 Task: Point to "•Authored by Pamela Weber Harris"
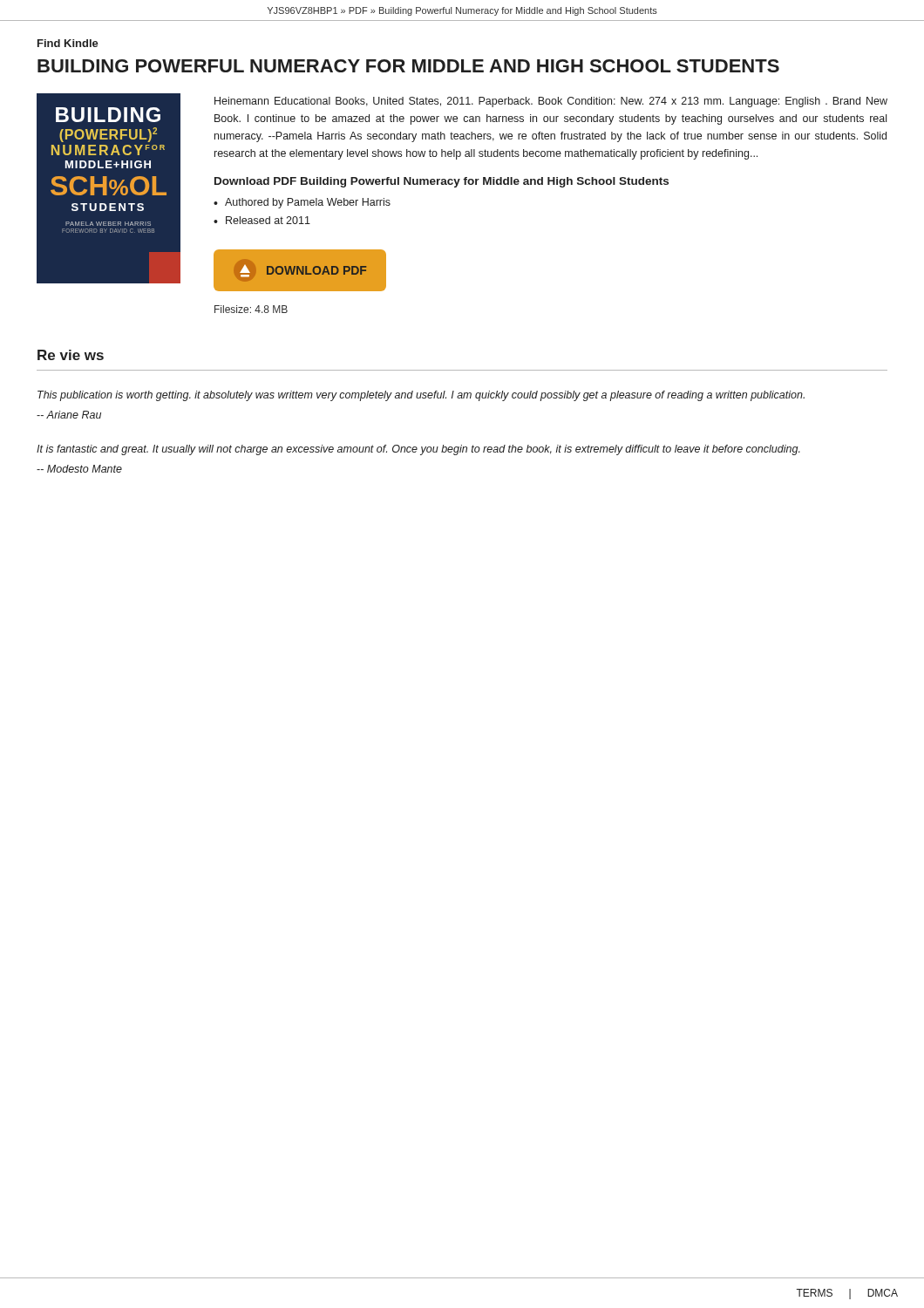[x=302, y=204]
